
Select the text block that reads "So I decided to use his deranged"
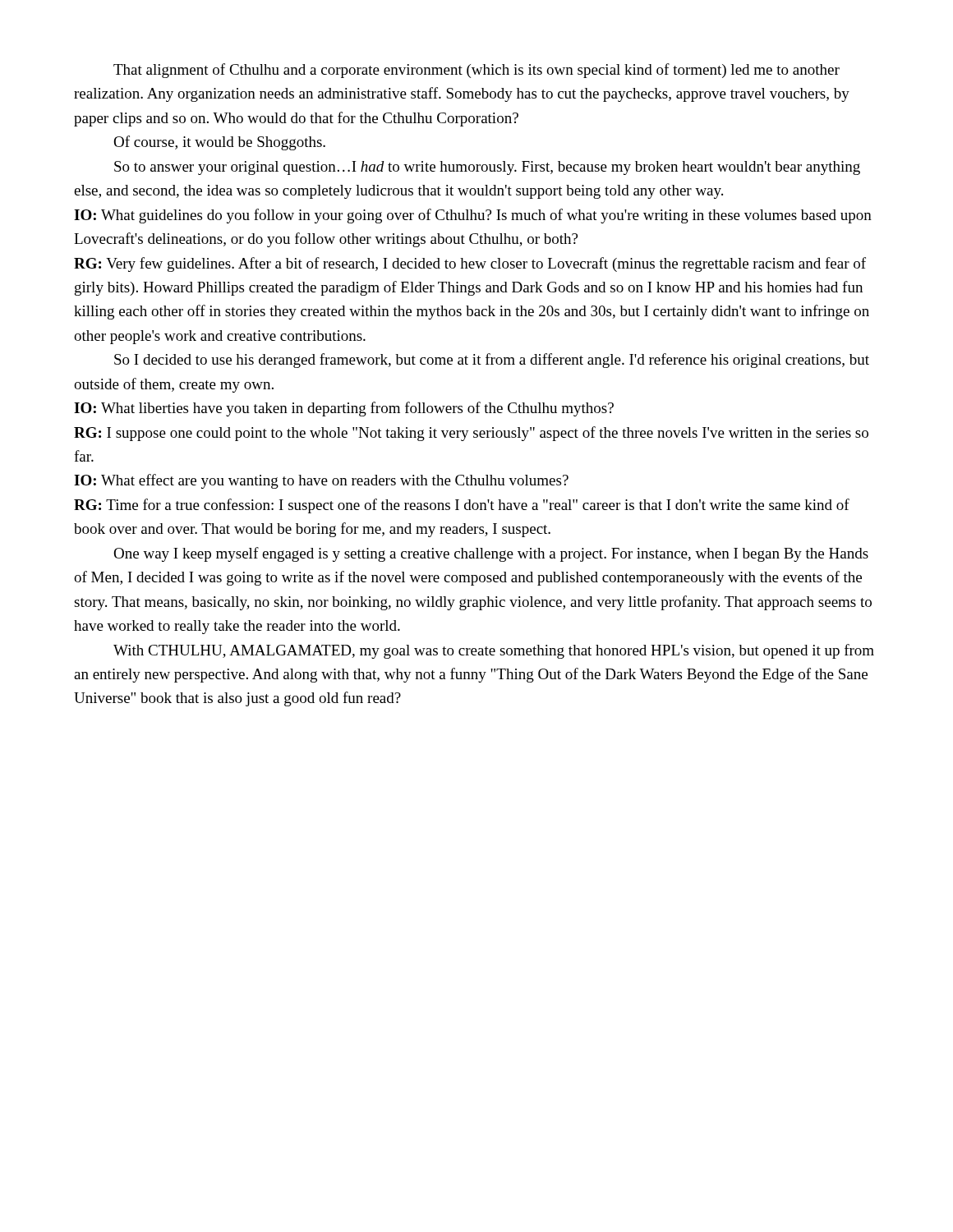(476, 372)
